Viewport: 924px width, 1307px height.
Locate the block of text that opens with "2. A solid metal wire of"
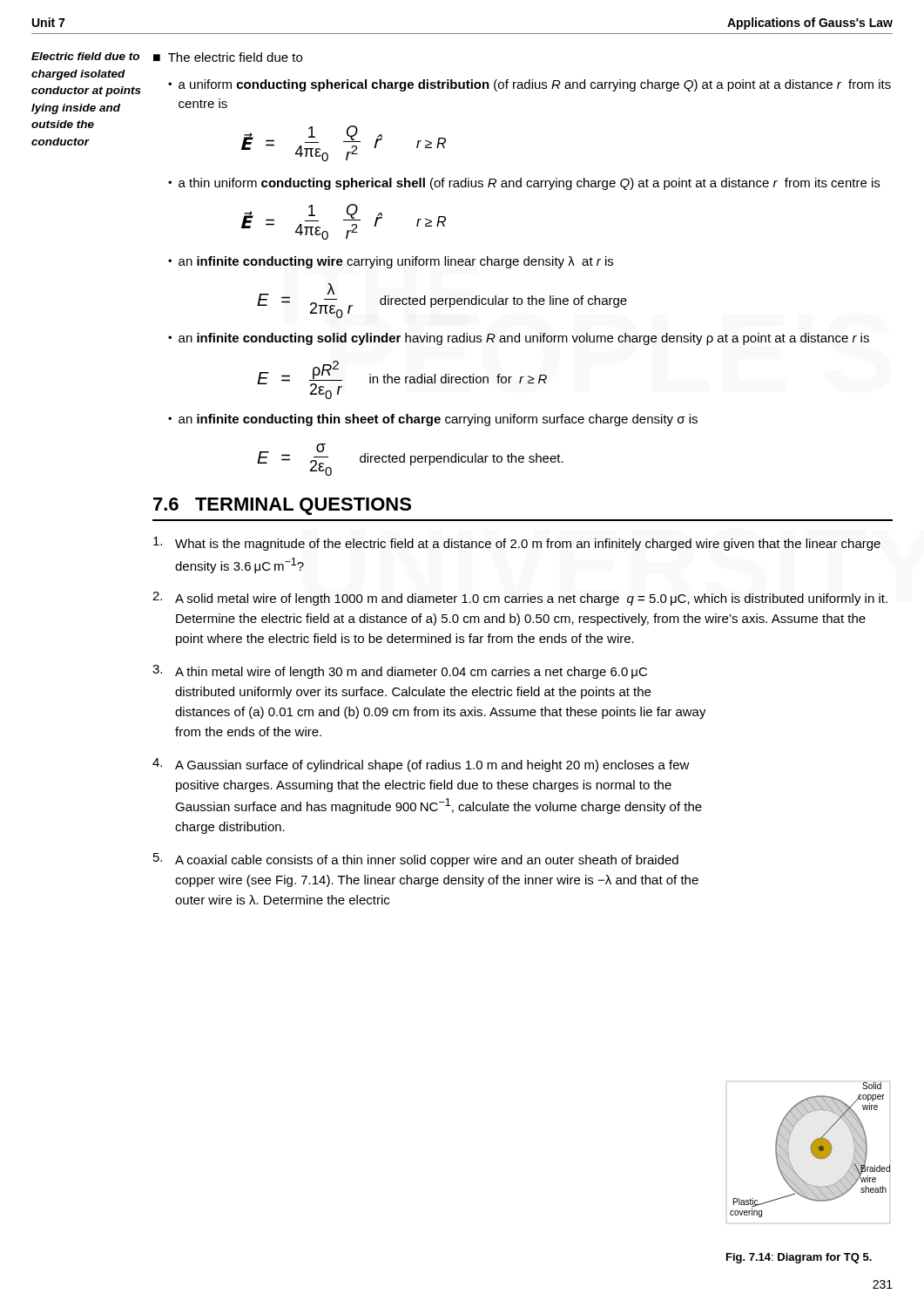point(523,618)
